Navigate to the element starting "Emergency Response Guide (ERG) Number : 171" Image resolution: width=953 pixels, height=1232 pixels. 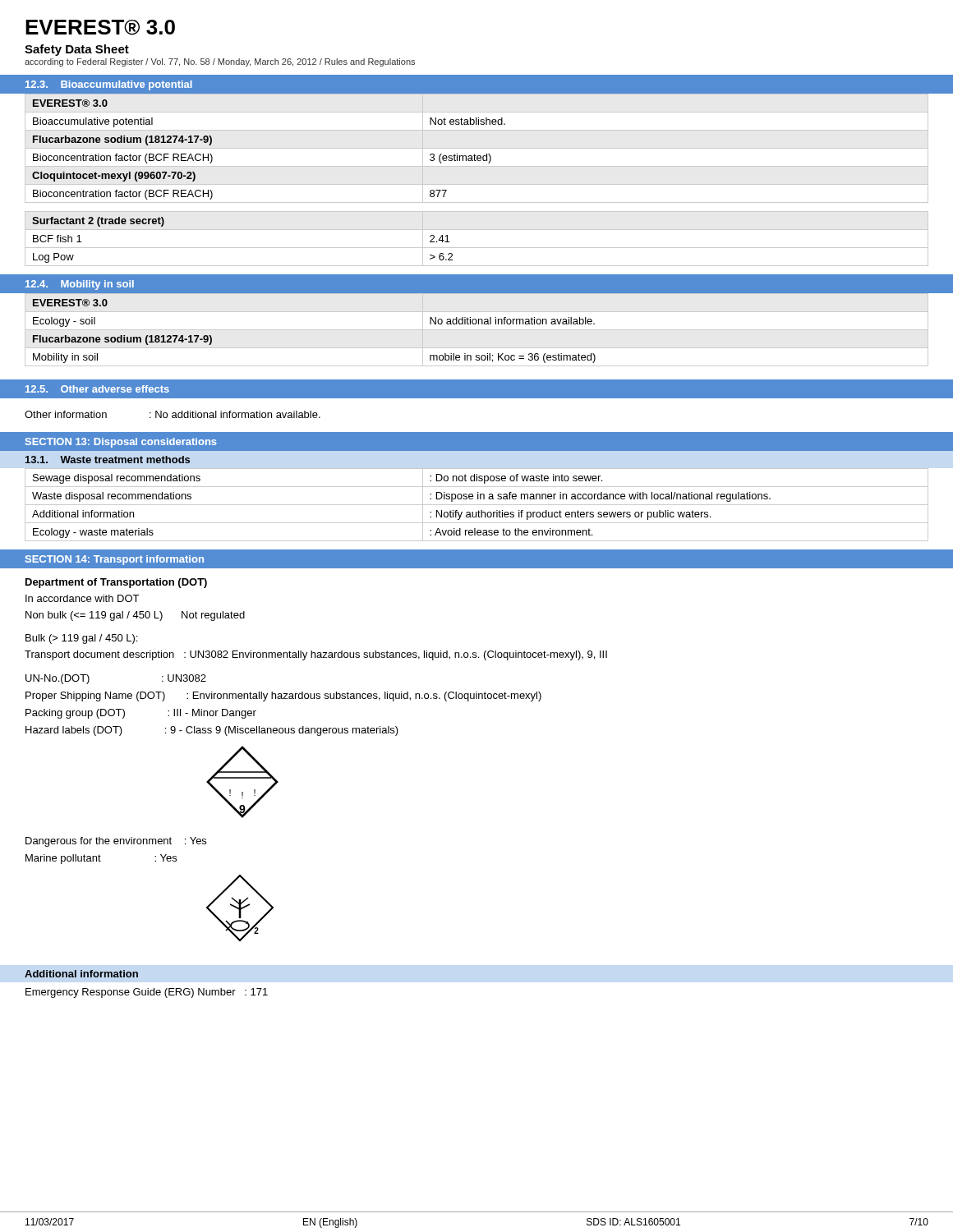pos(146,992)
